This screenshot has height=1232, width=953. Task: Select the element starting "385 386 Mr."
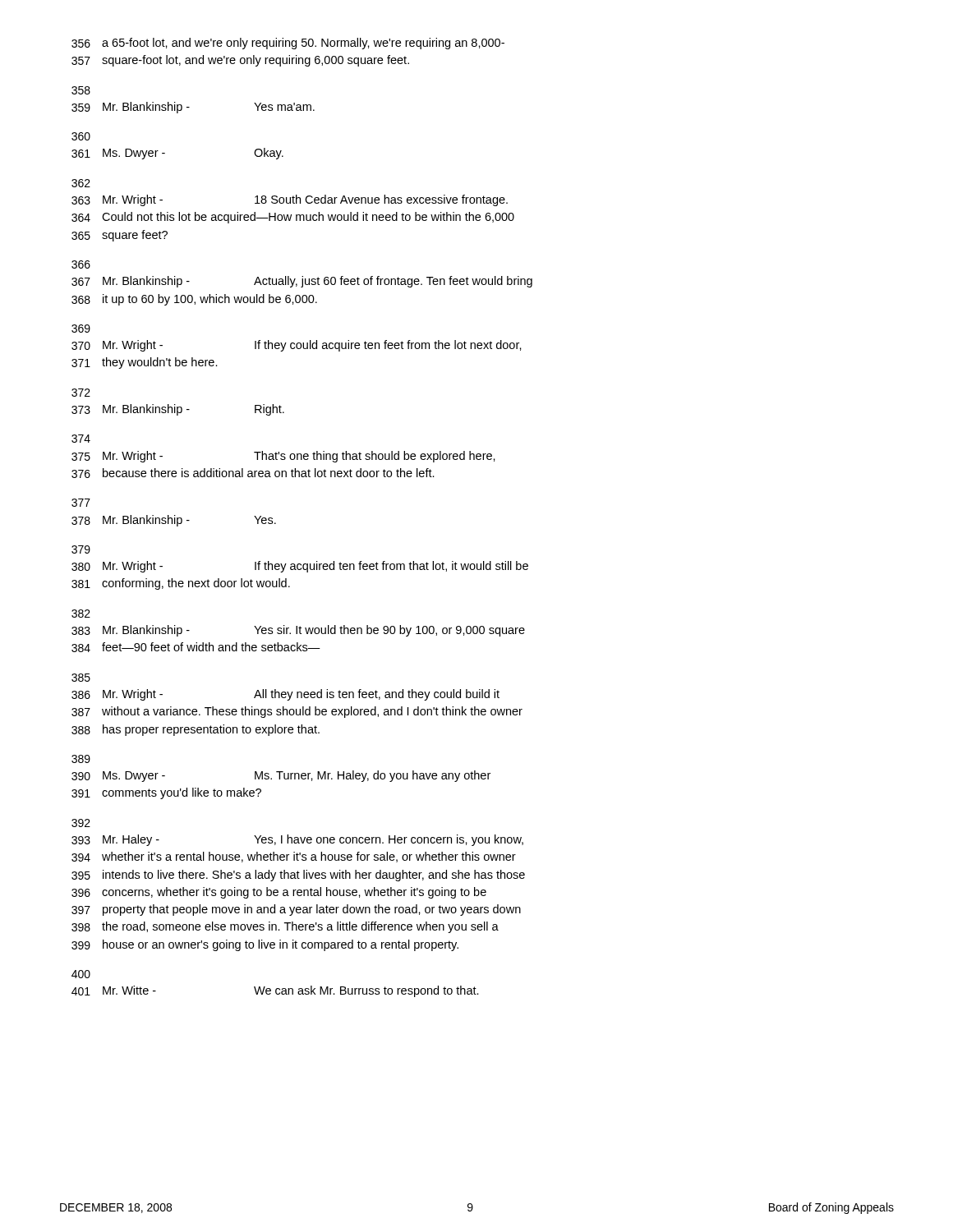476,703
